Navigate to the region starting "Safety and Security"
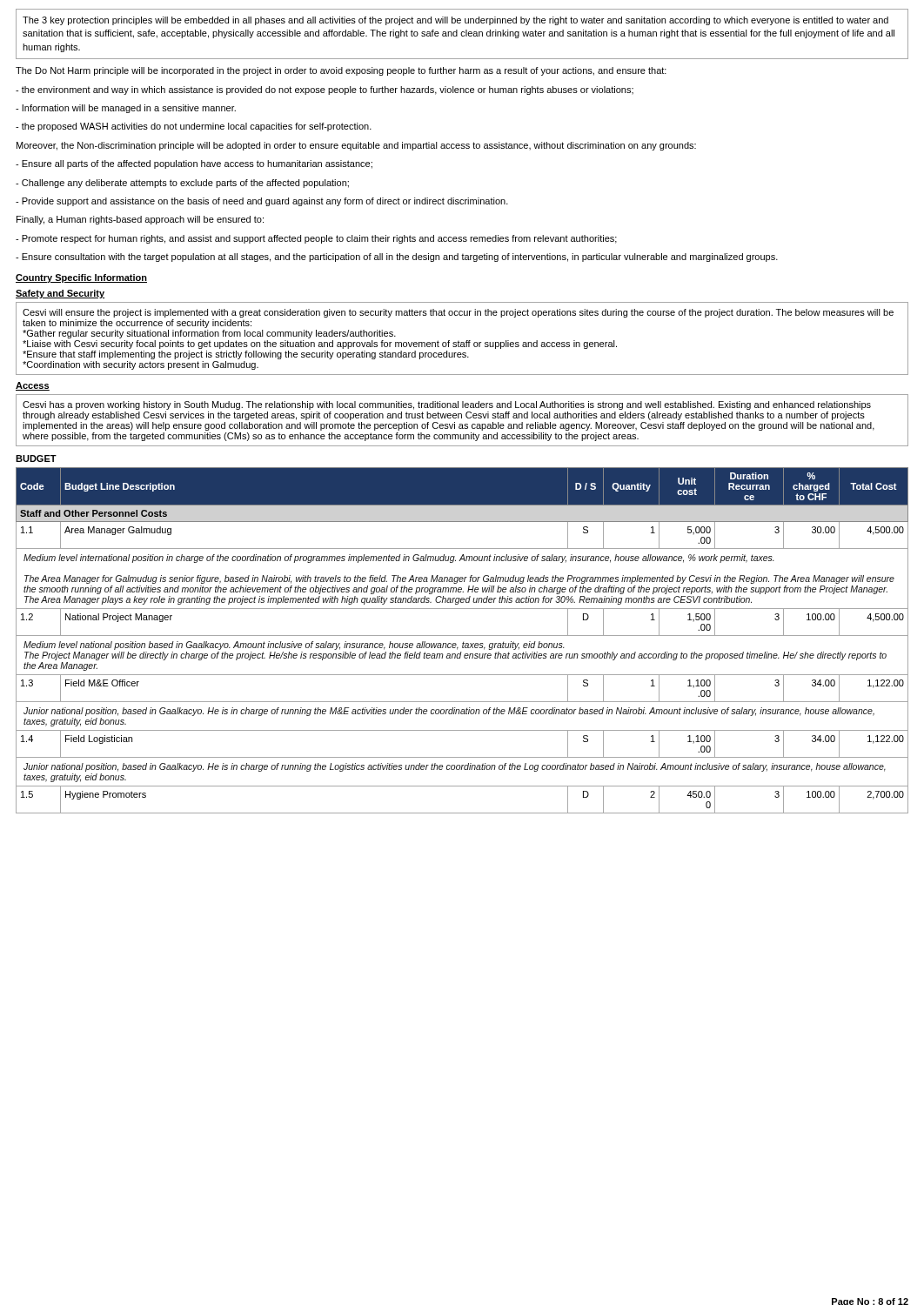924x1305 pixels. coord(60,294)
